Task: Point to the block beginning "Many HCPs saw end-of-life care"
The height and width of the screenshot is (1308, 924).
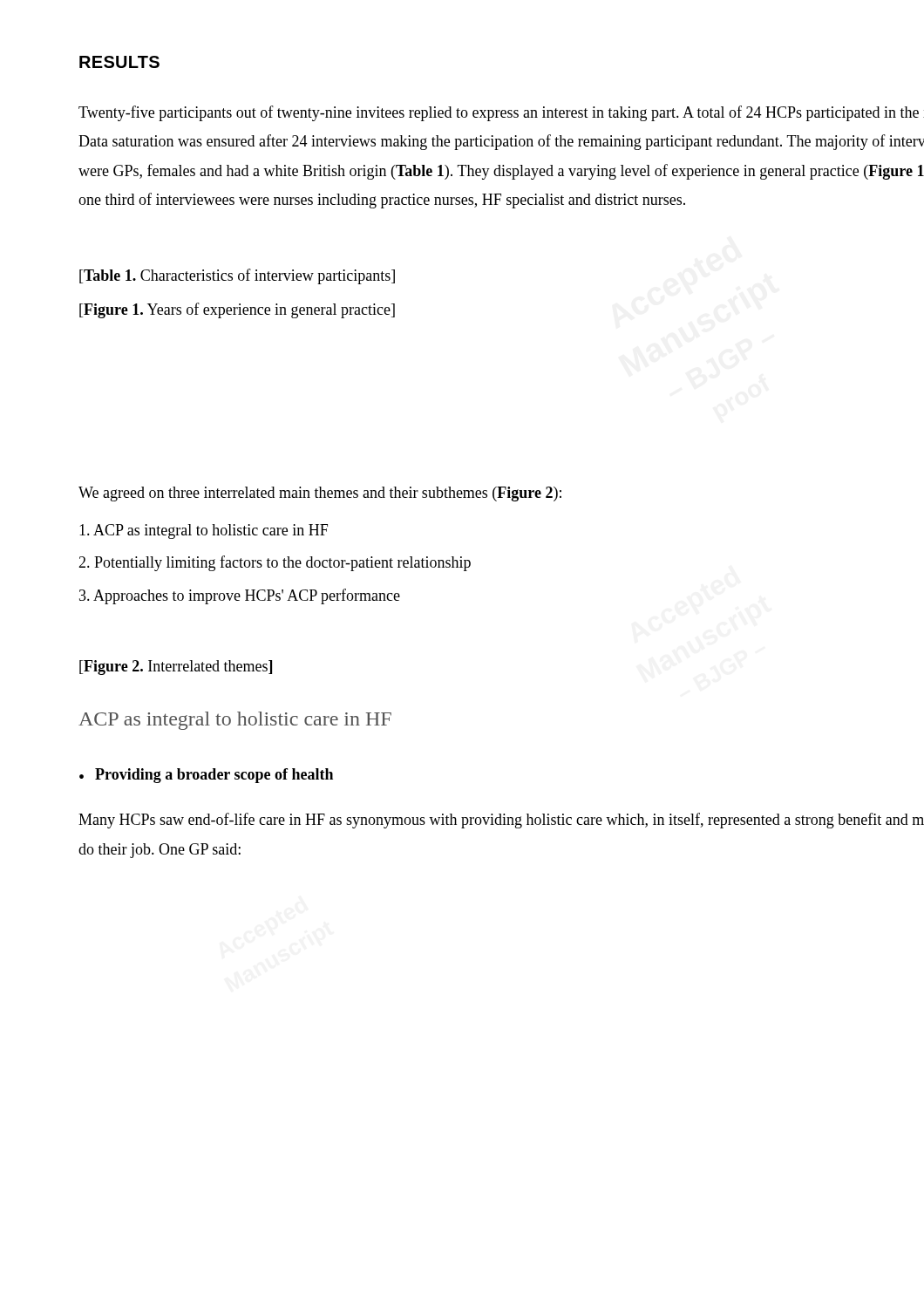Action: point(501,834)
